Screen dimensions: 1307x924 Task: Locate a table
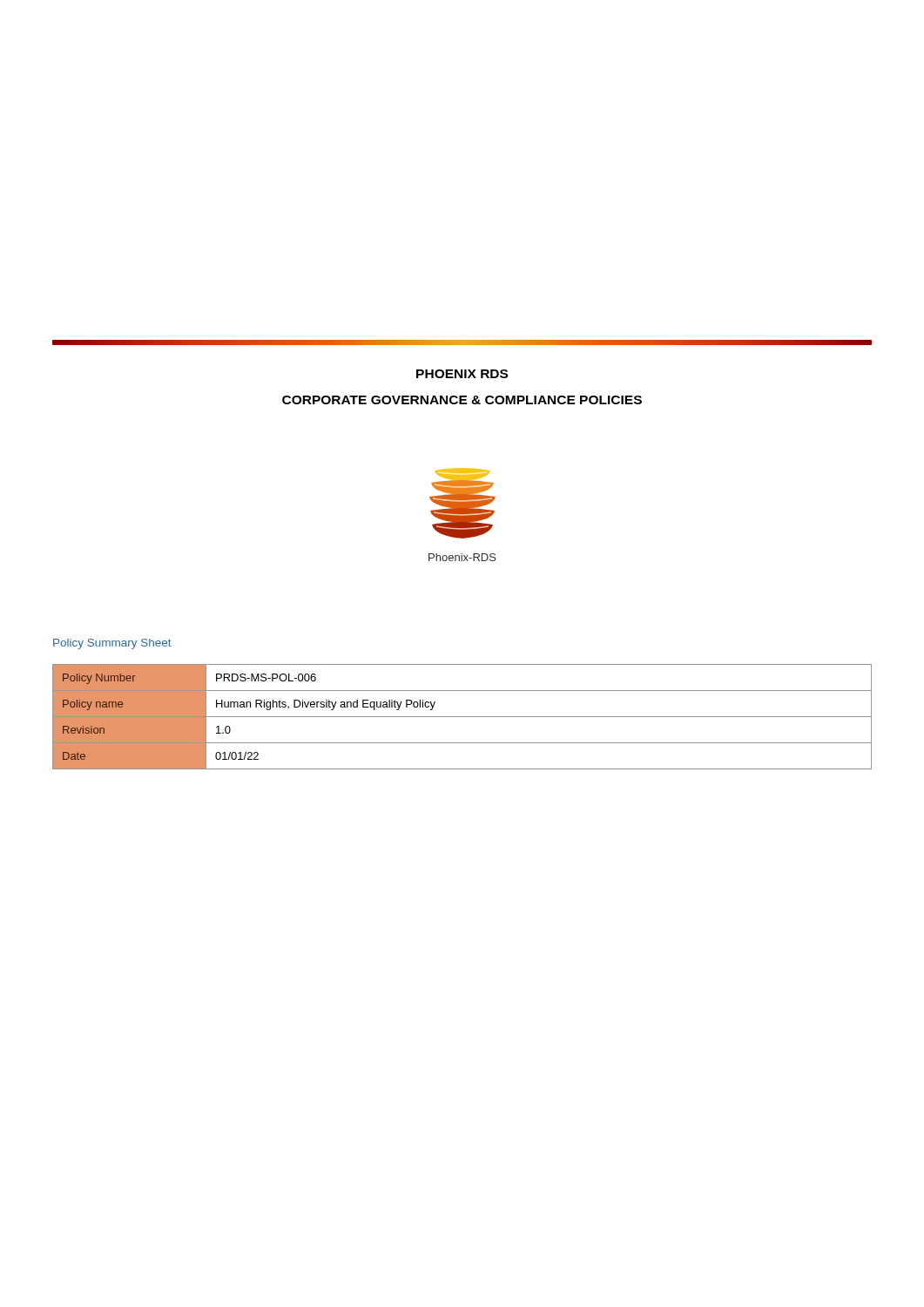coord(462,717)
